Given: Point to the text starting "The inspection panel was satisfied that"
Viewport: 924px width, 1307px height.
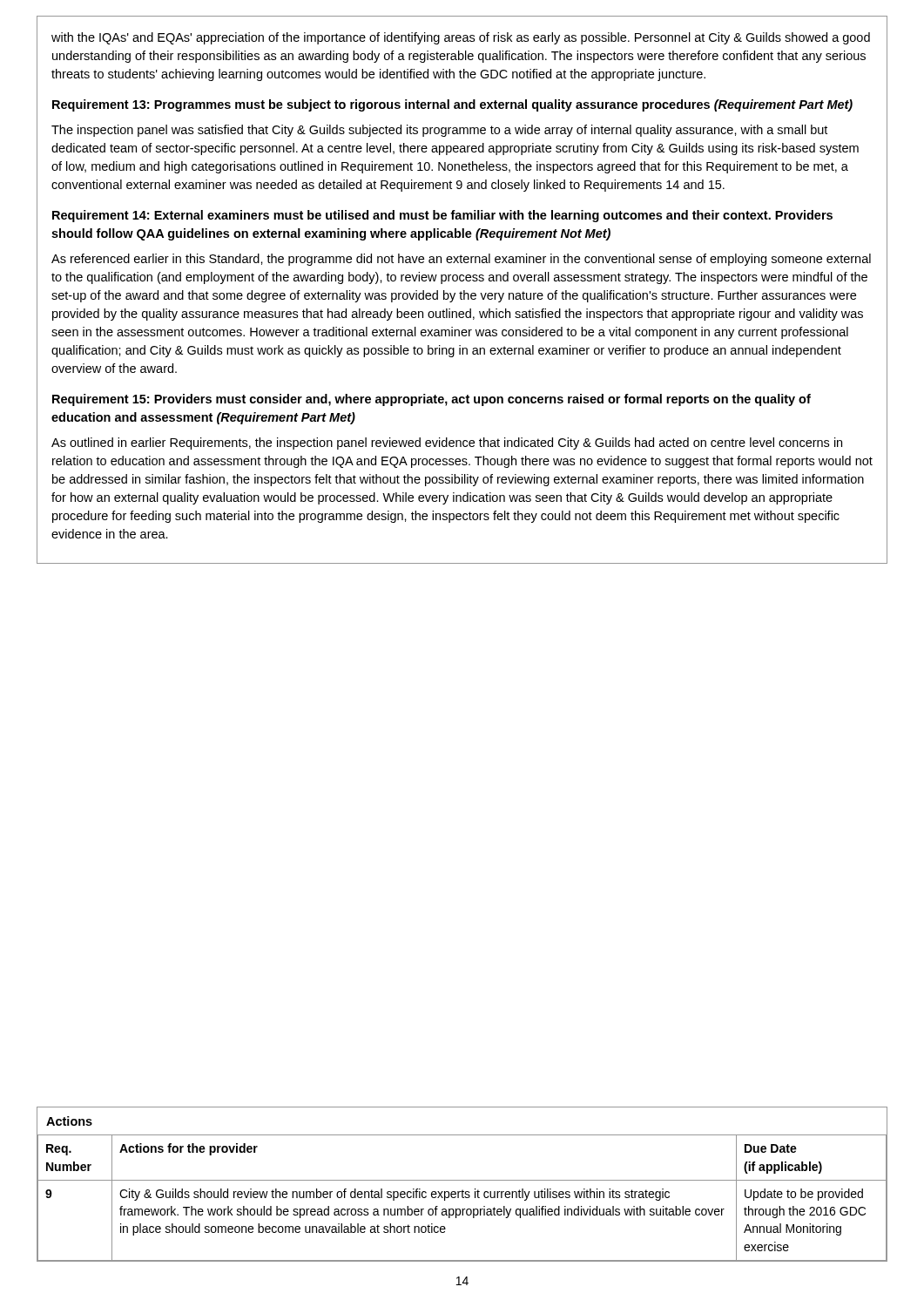Looking at the screenshot, I should coord(462,158).
